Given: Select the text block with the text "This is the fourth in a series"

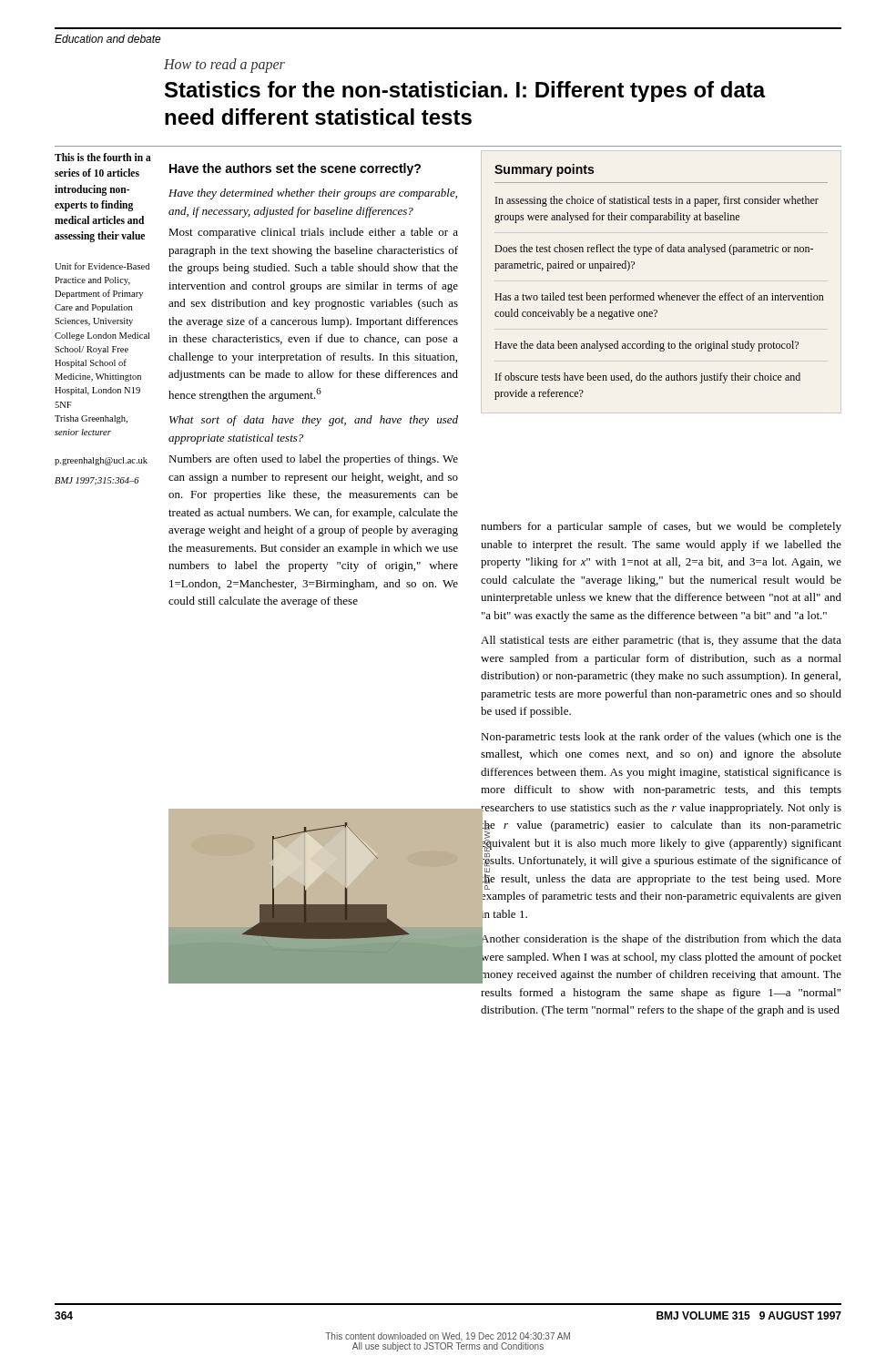Looking at the screenshot, I should [x=103, y=197].
